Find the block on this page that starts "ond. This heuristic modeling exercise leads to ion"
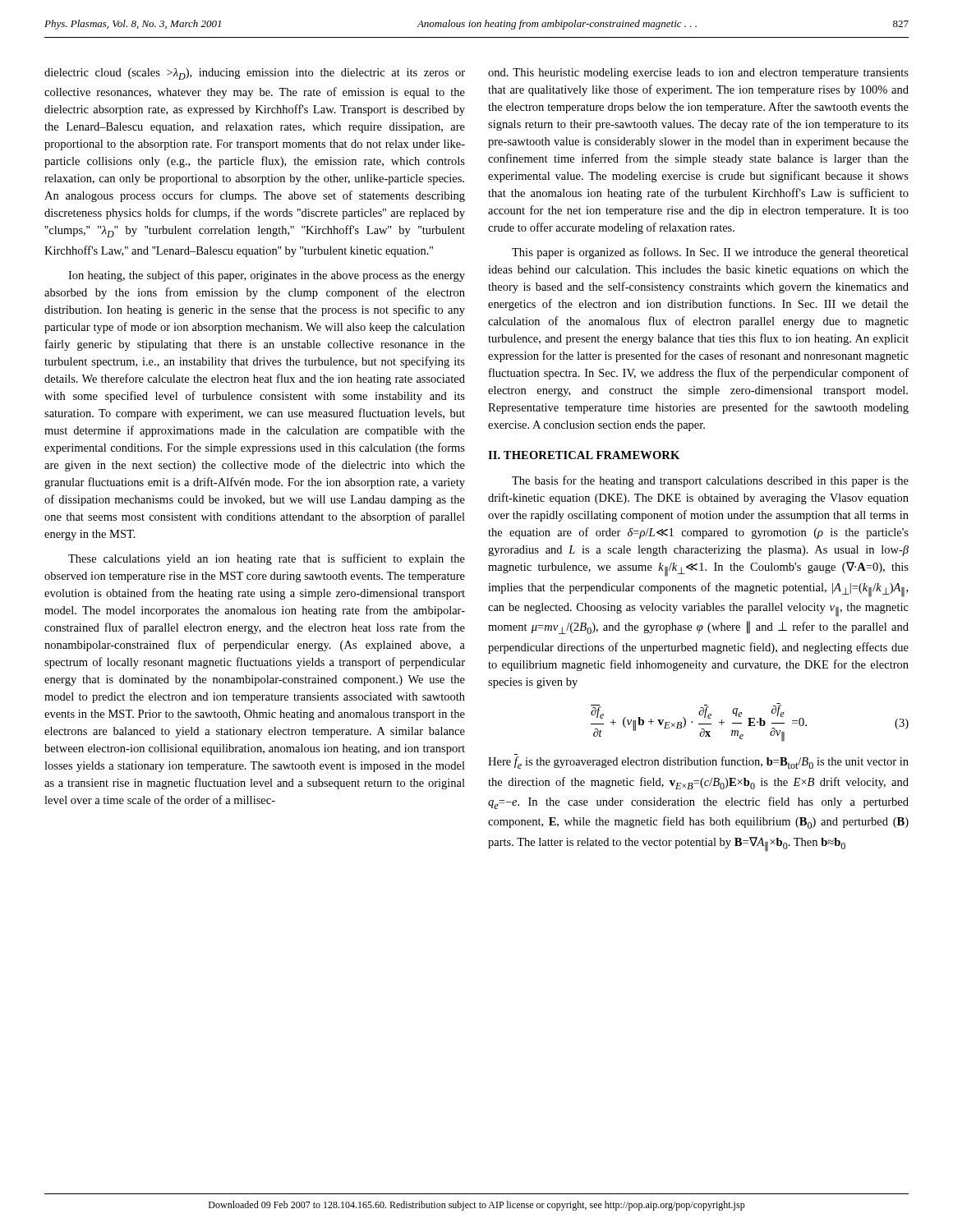 pyautogui.click(x=698, y=150)
